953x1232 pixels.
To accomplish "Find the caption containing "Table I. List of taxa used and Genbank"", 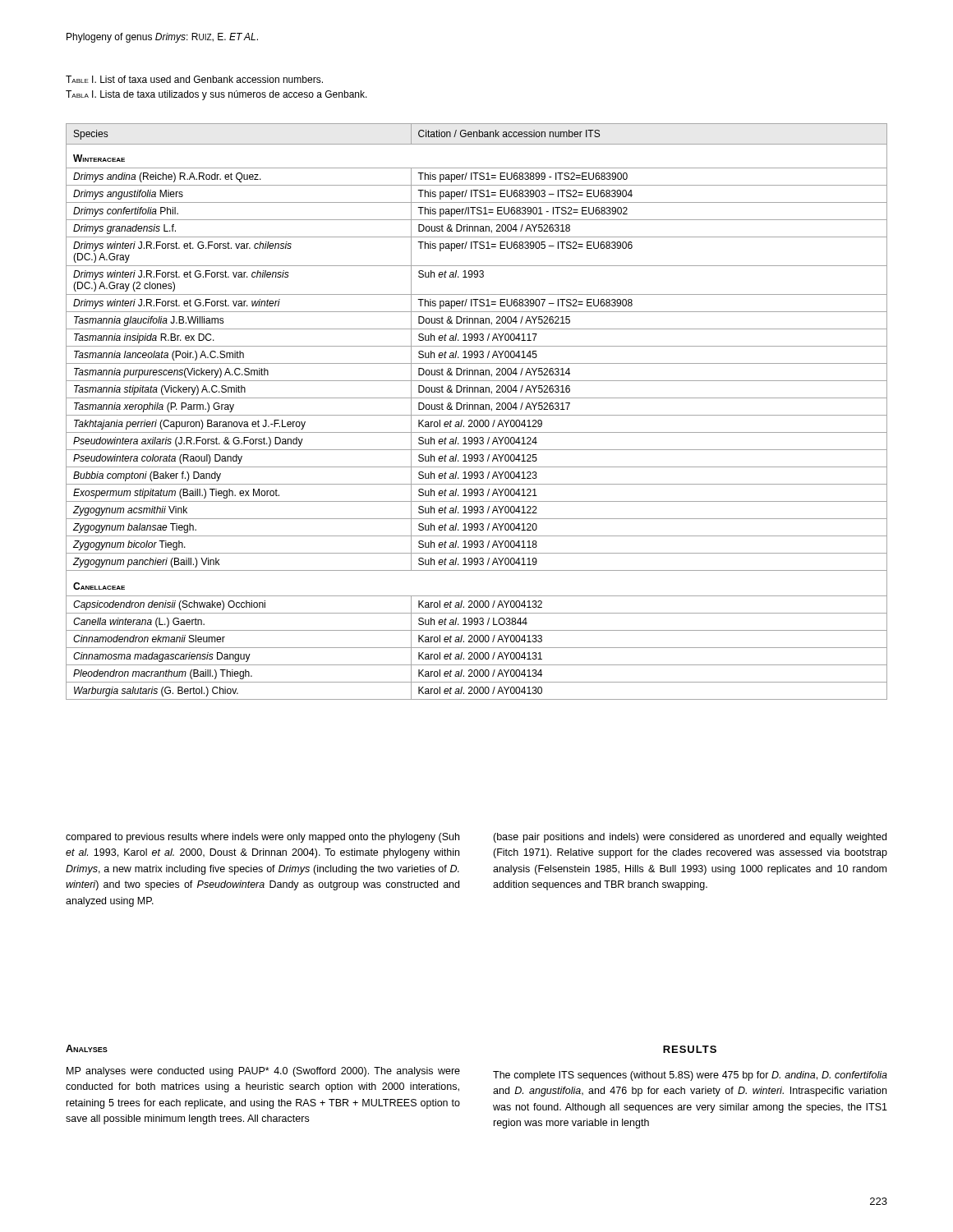I will pyautogui.click(x=195, y=80).
